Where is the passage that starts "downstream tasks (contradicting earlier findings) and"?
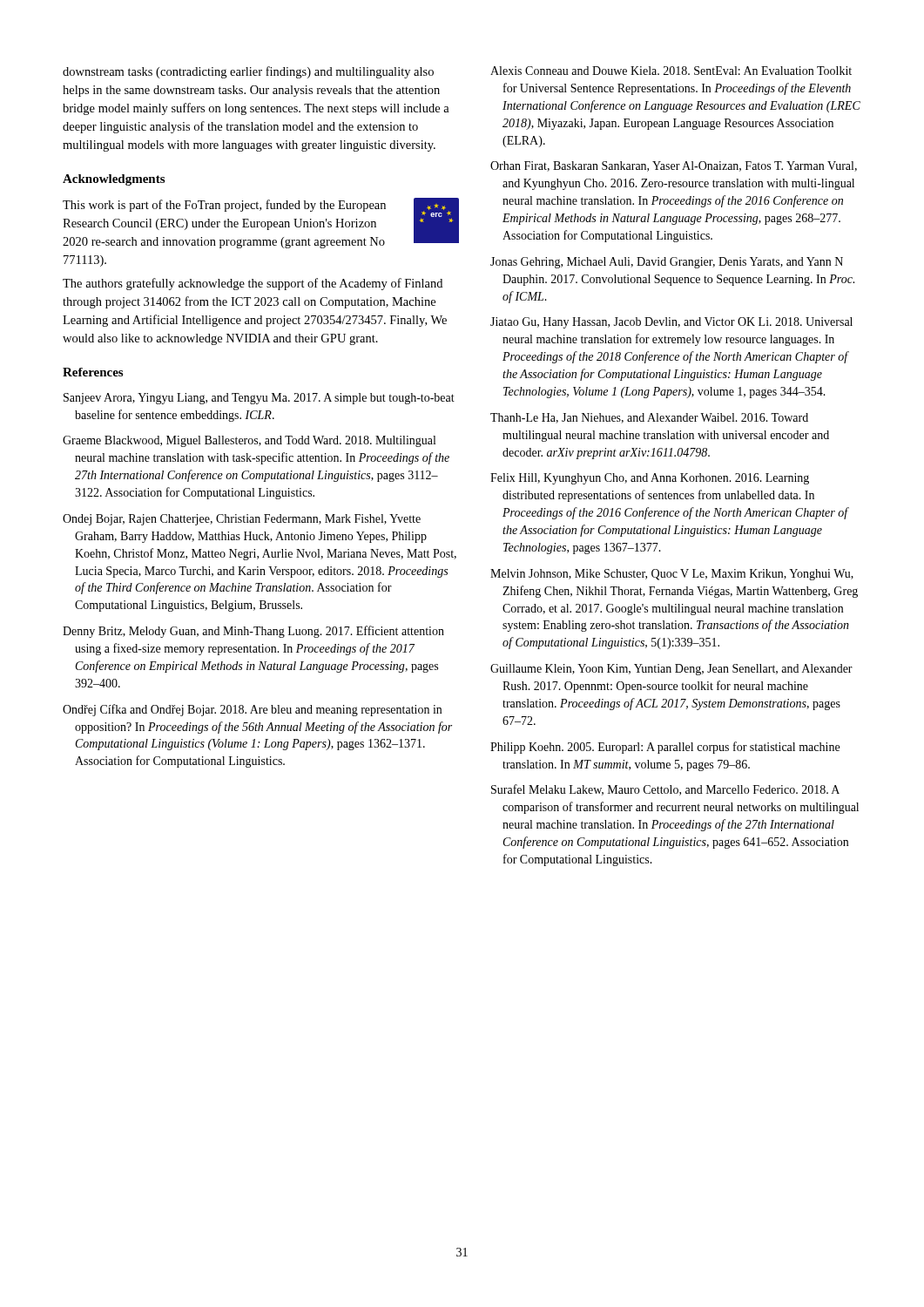Screen dimensions: 1307x924 coord(256,108)
